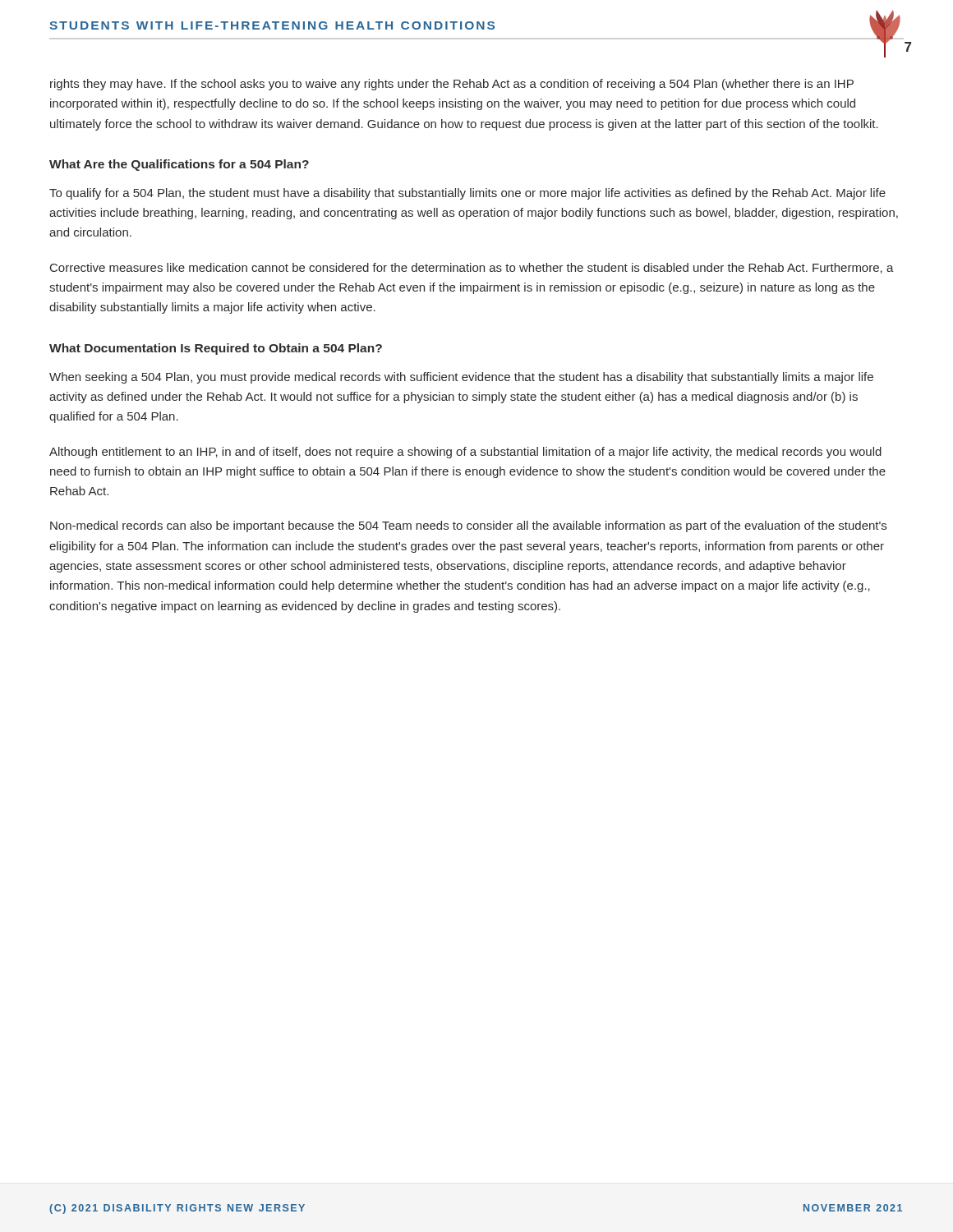953x1232 pixels.
Task: Locate the block starting "What Documentation Is"
Action: [216, 348]
